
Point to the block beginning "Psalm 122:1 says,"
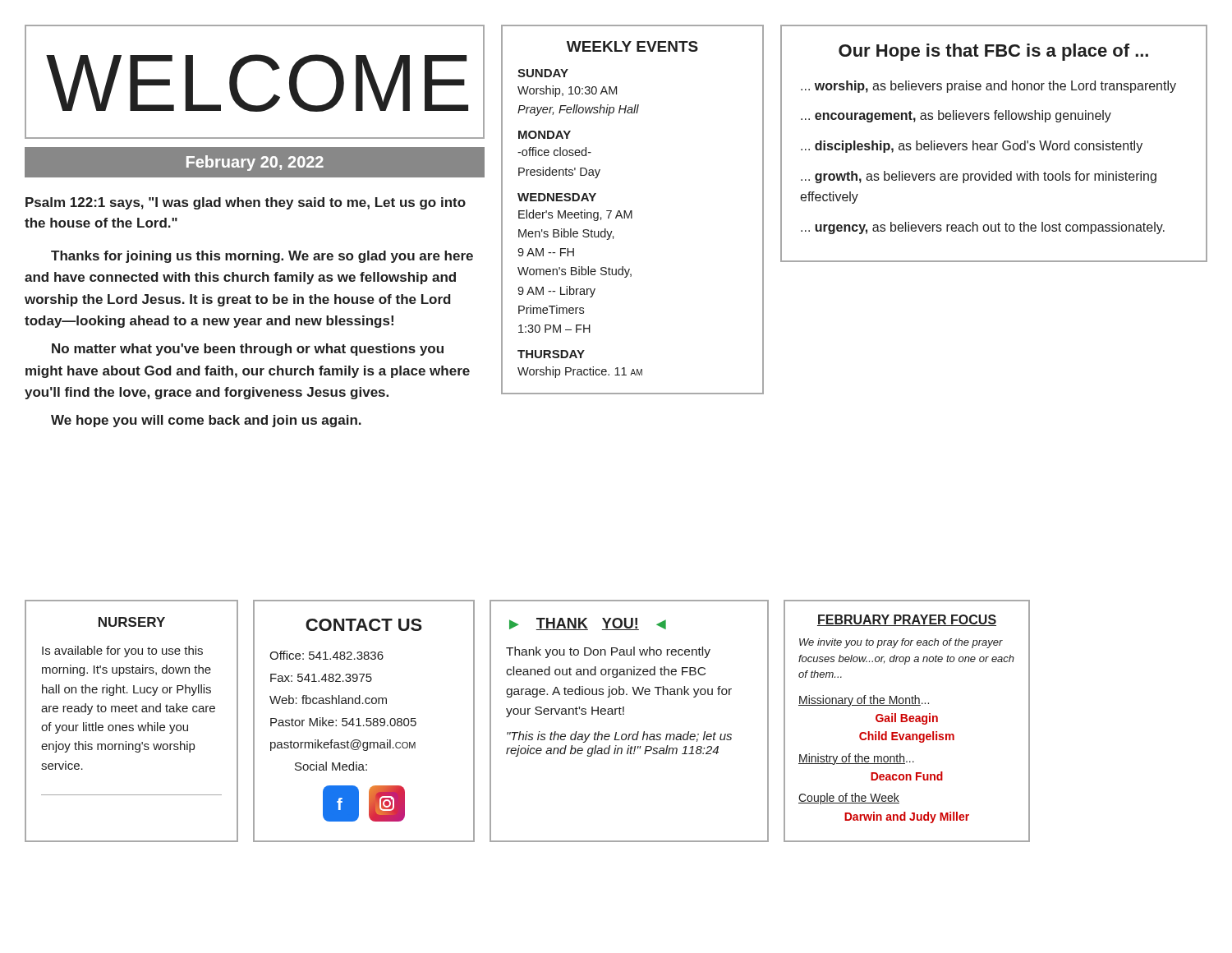click(x=245, y=213)
